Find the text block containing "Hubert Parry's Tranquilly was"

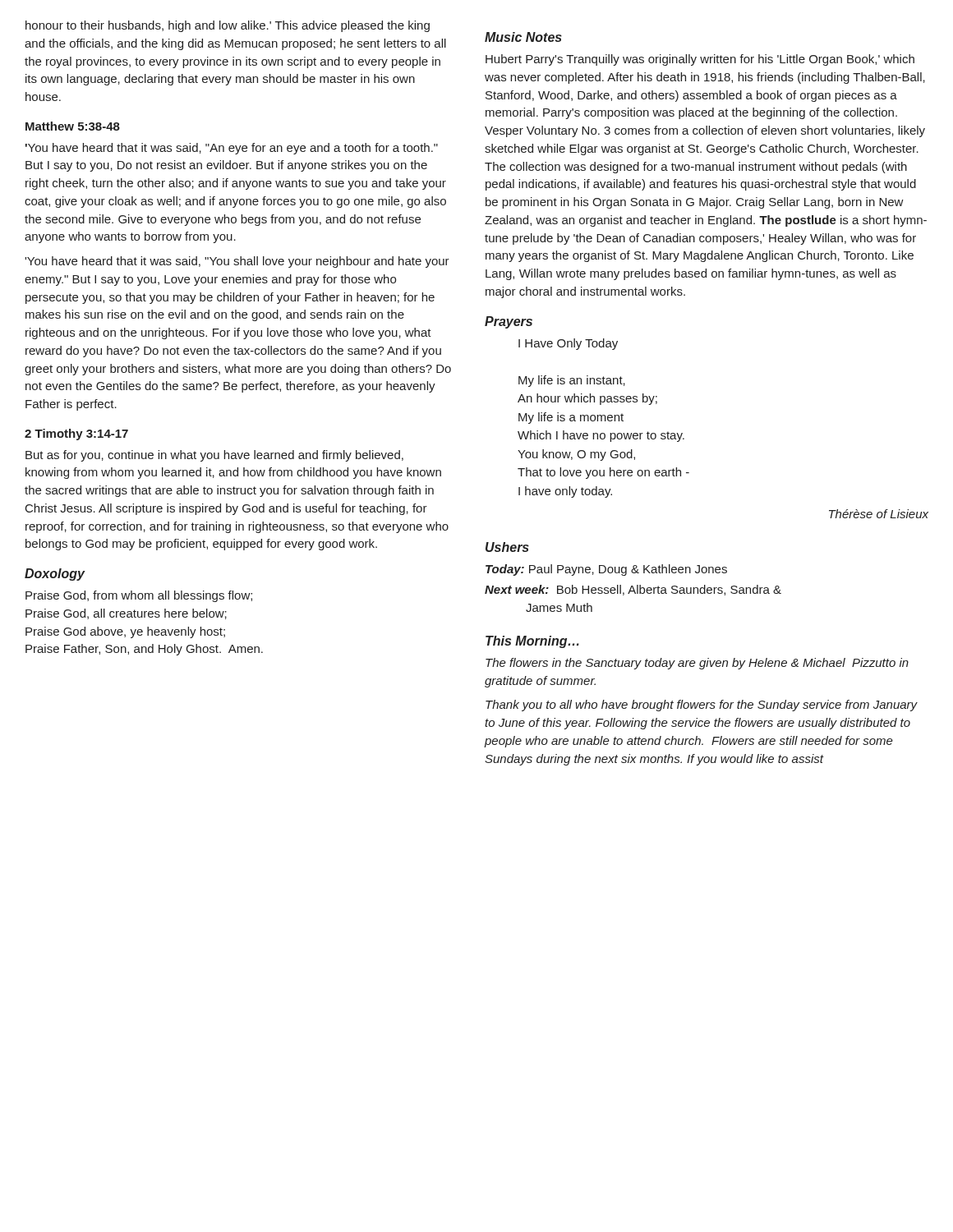(707, 175)
